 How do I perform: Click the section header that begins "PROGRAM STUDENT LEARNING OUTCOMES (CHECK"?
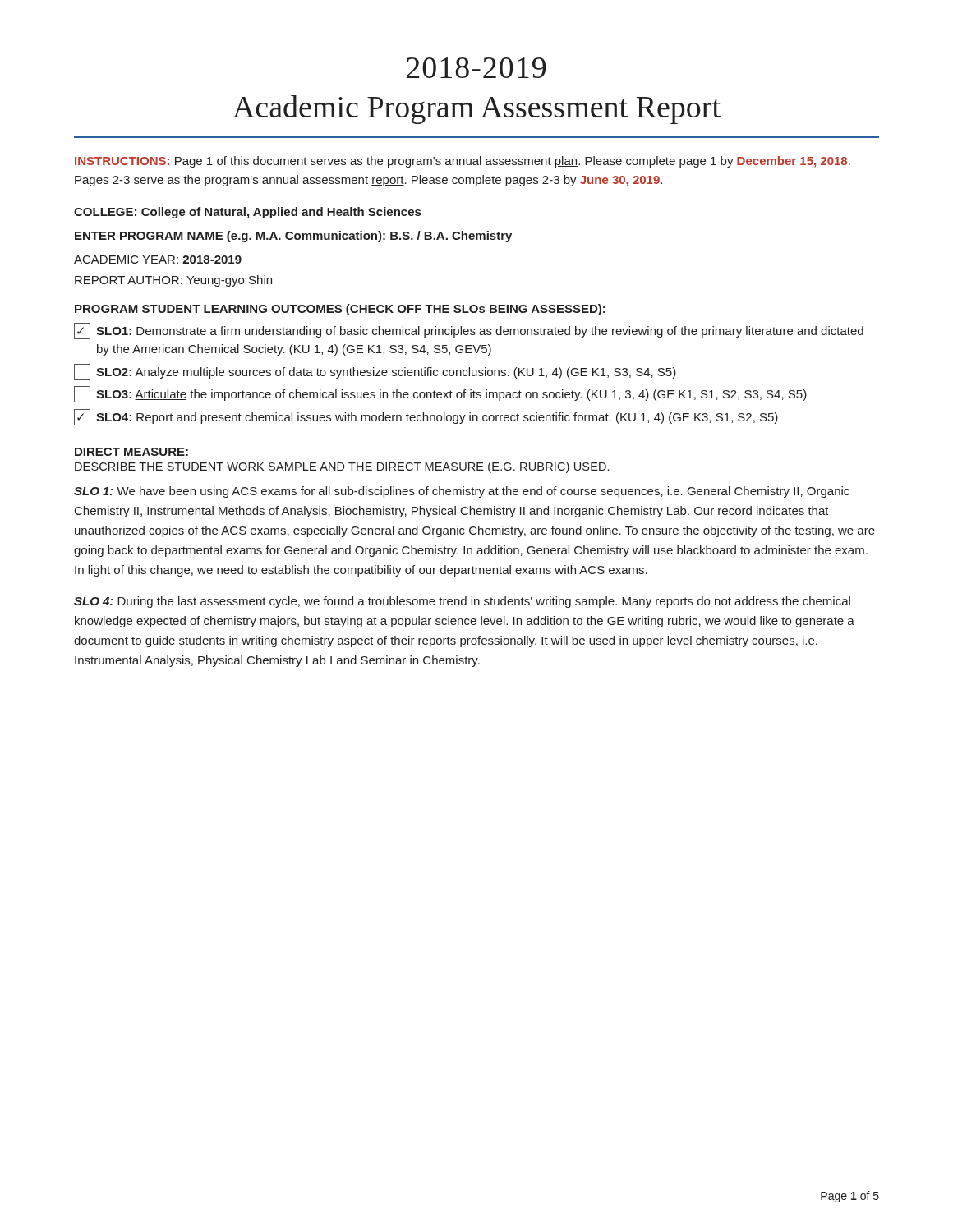point(340,308)
